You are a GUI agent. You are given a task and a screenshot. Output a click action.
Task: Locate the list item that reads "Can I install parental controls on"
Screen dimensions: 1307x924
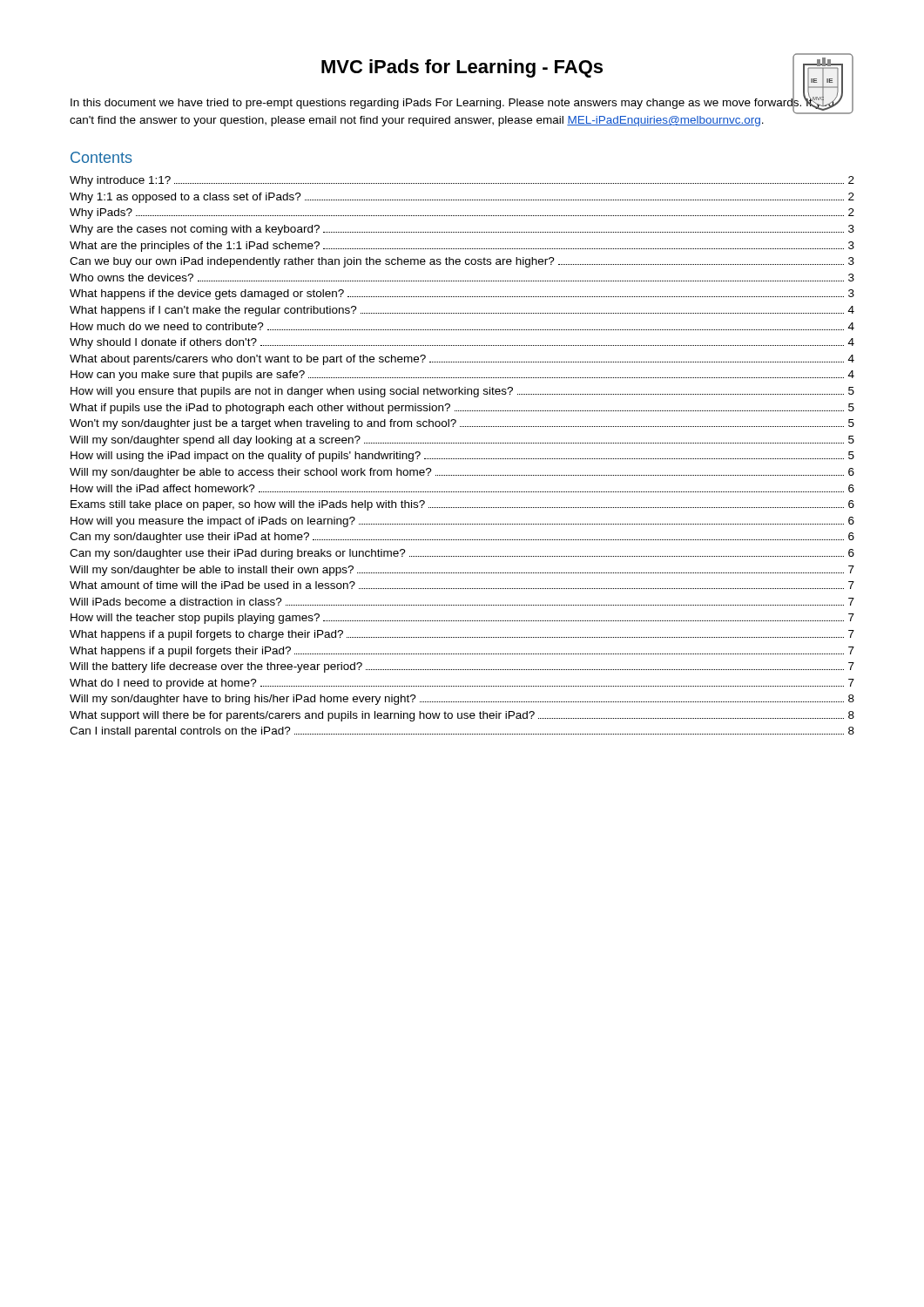(x=462, y=731)
